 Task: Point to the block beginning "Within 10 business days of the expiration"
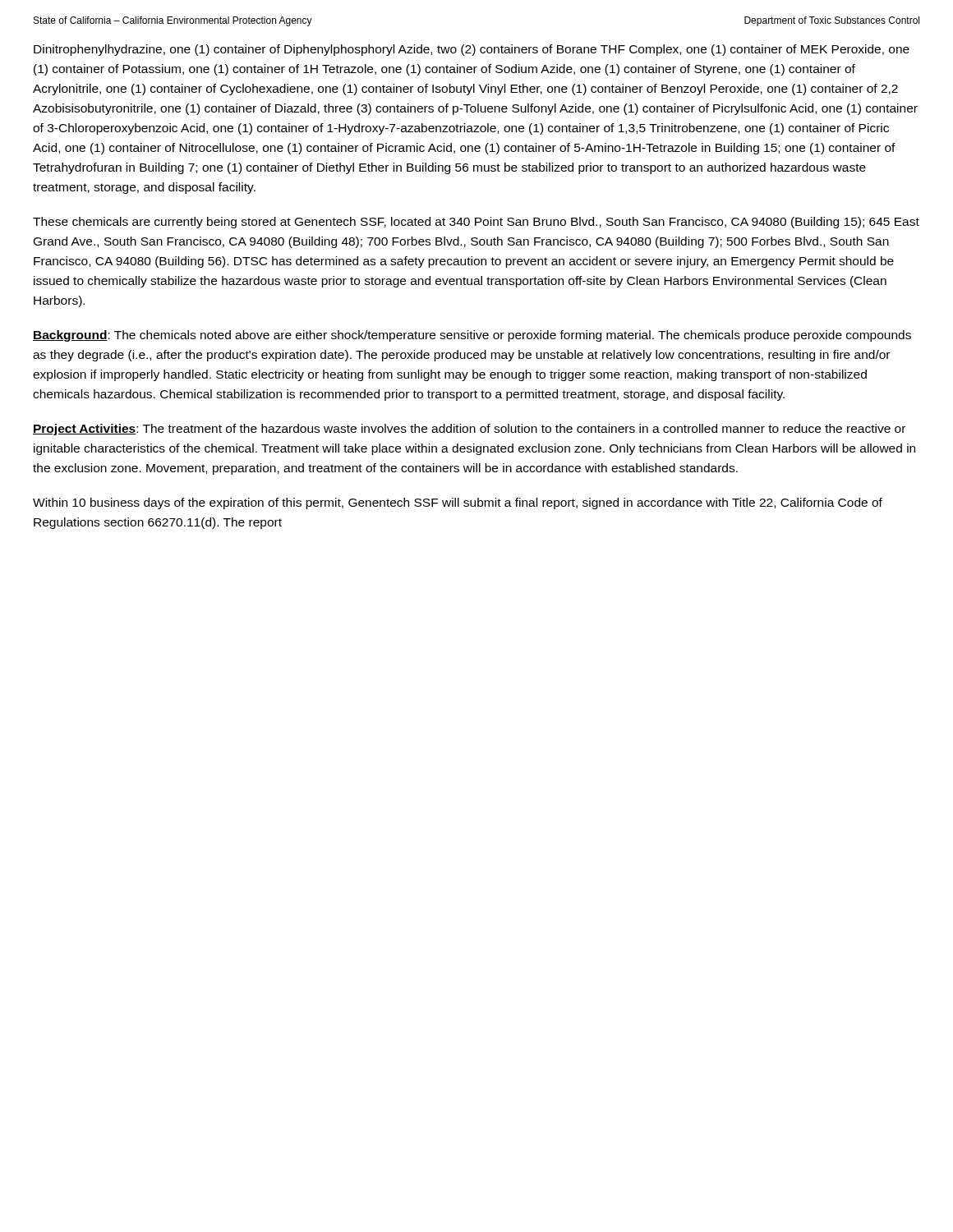[x=458, y=512]
